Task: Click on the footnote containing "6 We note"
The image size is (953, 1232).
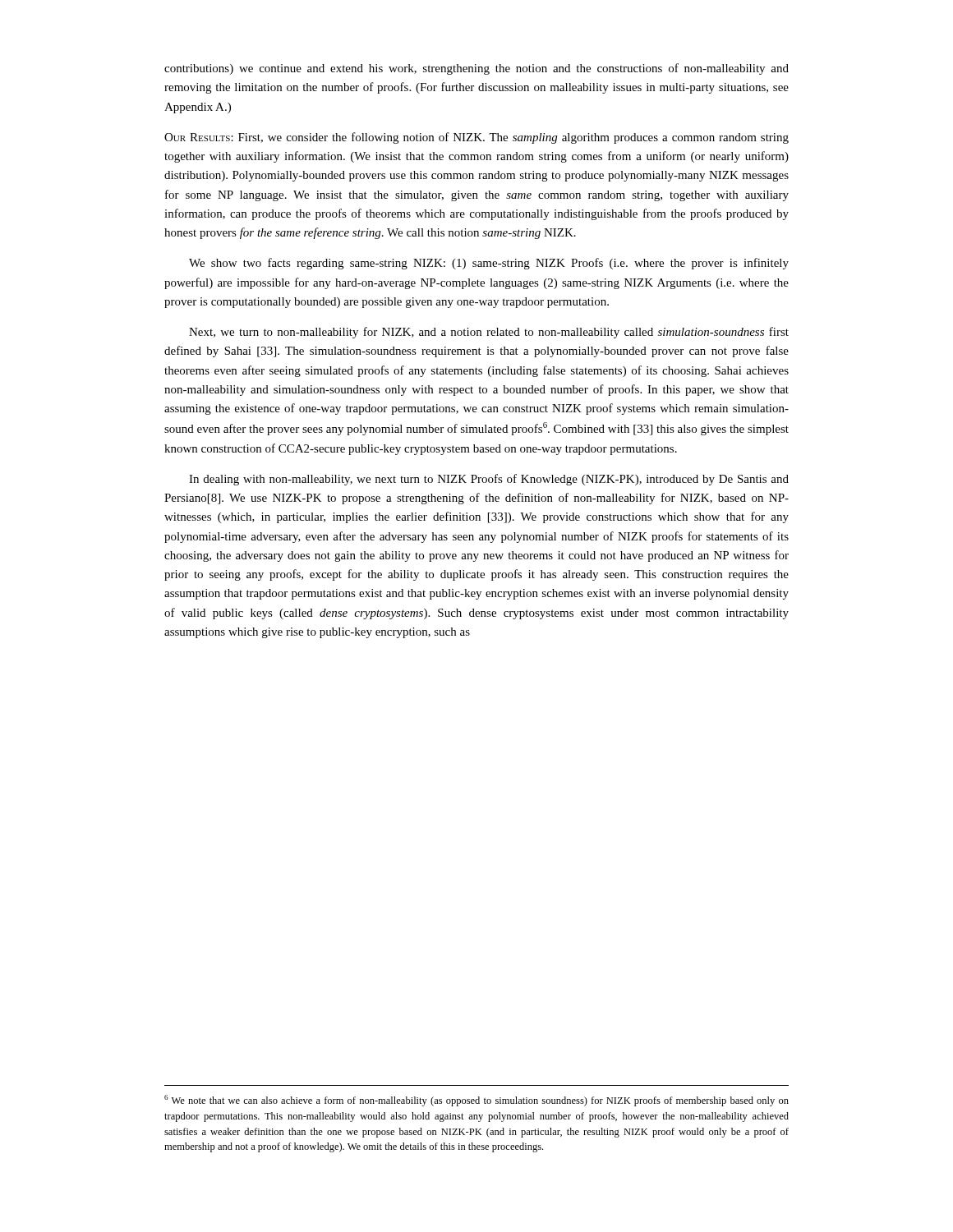Action: (x=476, y=1124)
